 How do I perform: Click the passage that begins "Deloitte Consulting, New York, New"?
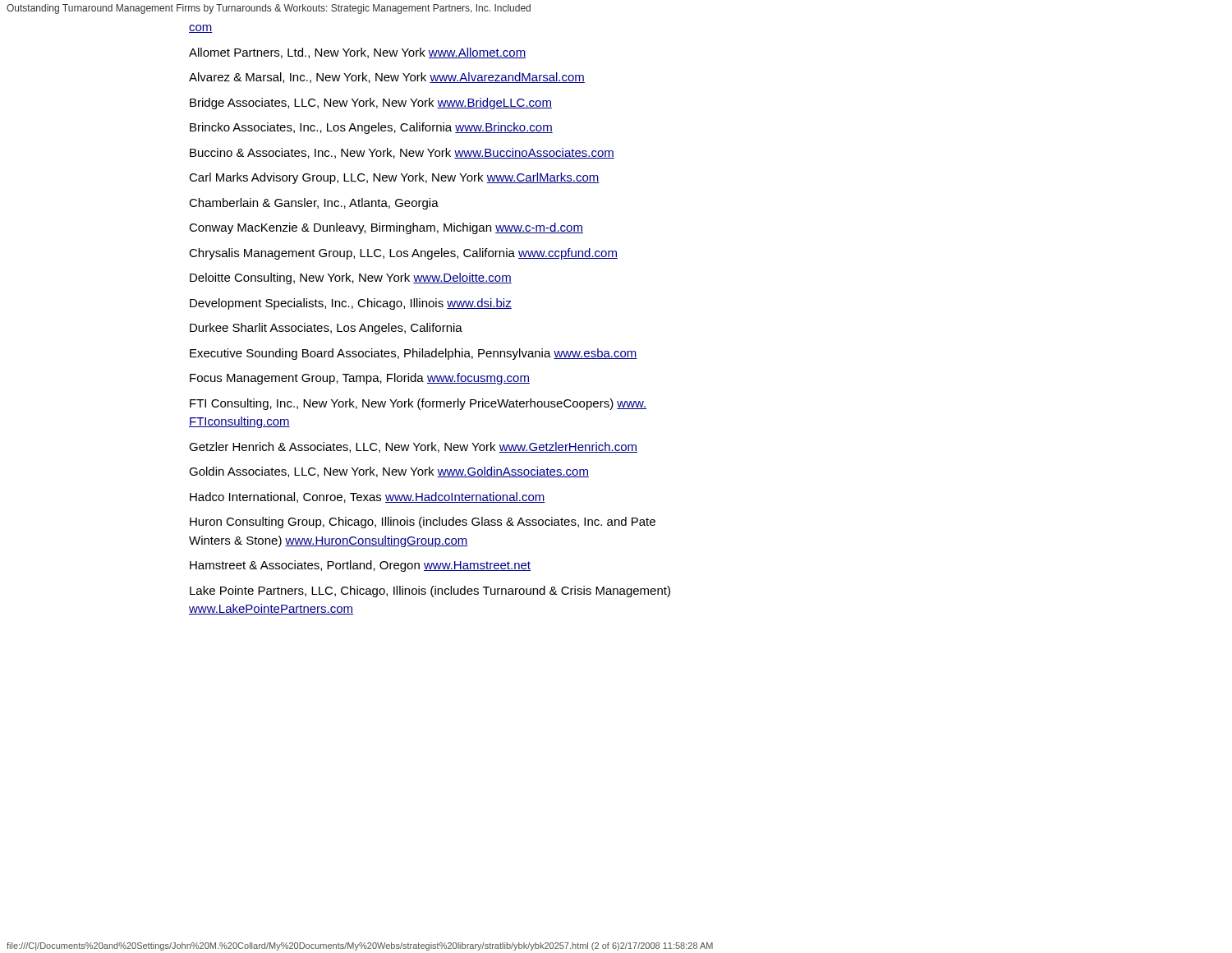pos(350,277)
